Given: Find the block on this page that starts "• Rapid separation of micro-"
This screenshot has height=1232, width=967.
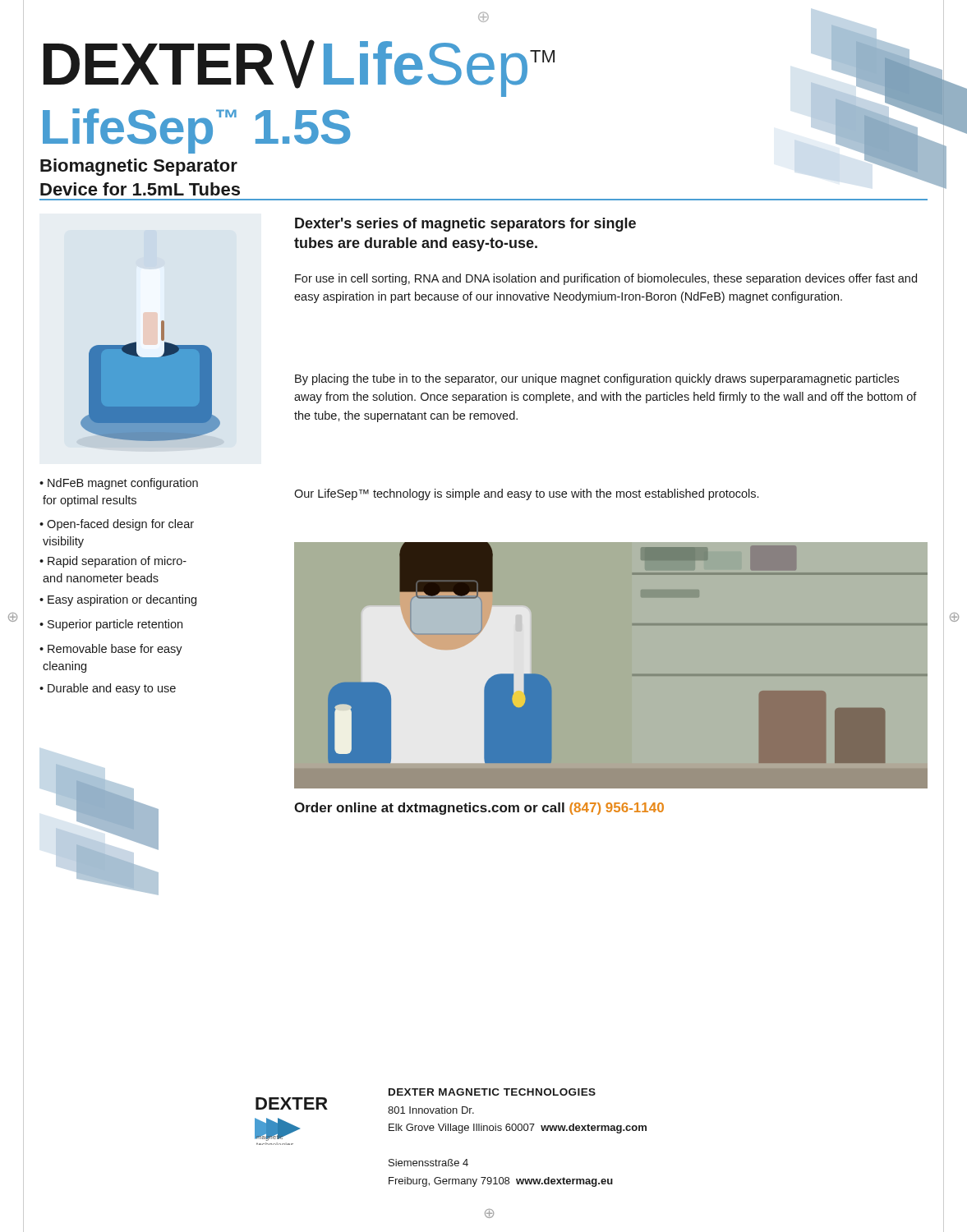Looking at the screenshot, I should [x=113, y=570].
